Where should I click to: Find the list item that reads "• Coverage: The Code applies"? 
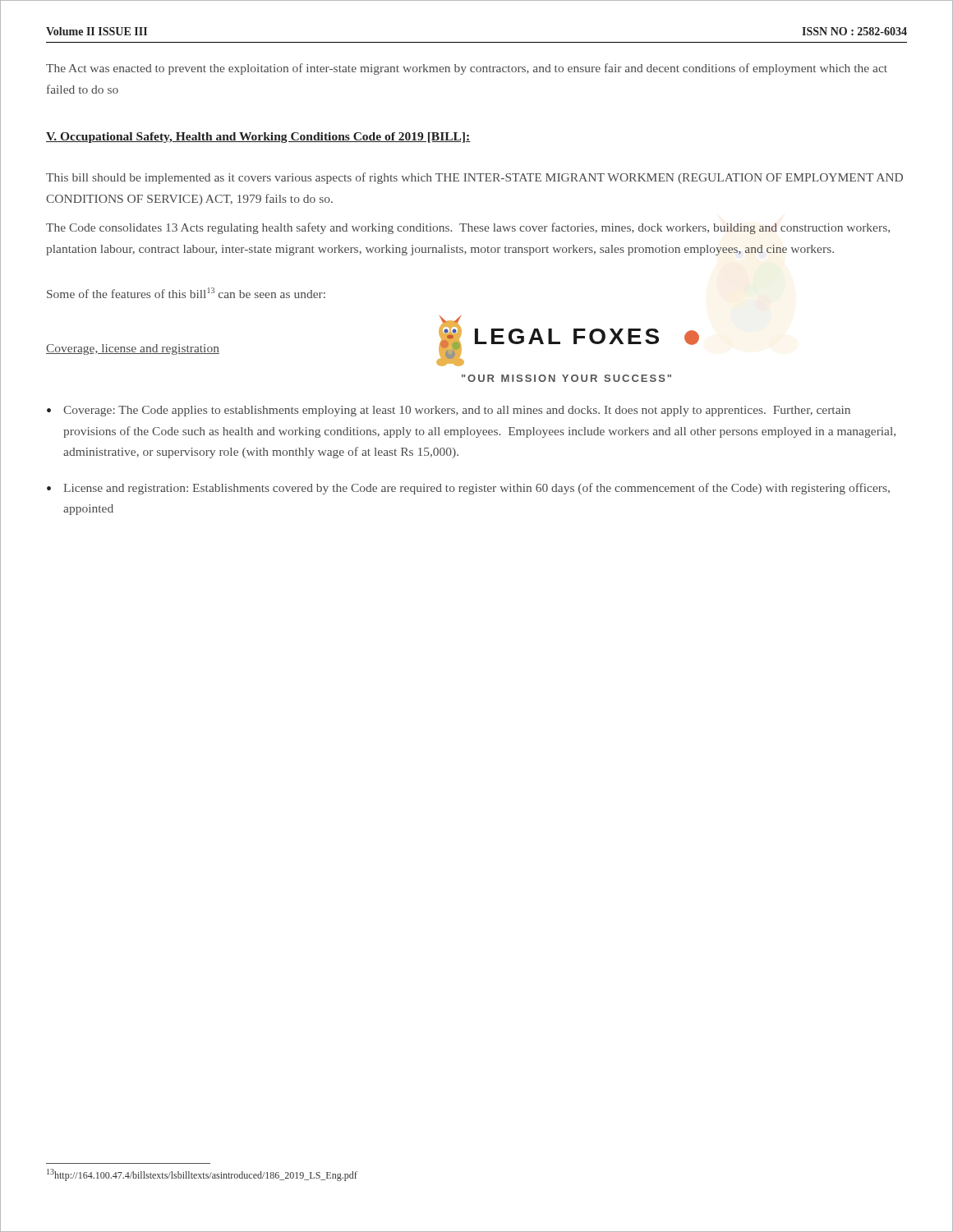[x=476, y=431]
